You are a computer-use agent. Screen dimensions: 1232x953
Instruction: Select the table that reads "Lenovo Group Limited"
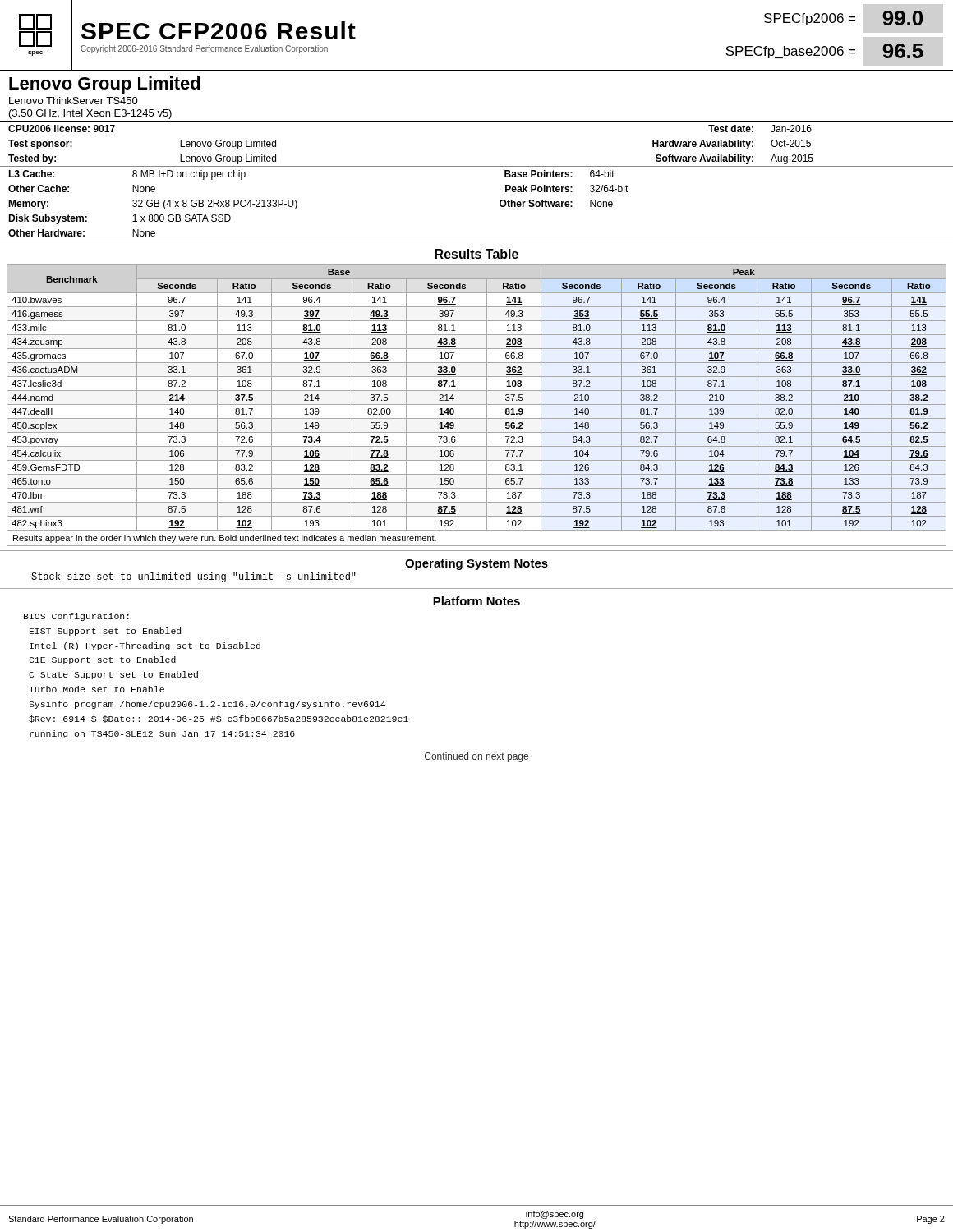tap(476, 144)
